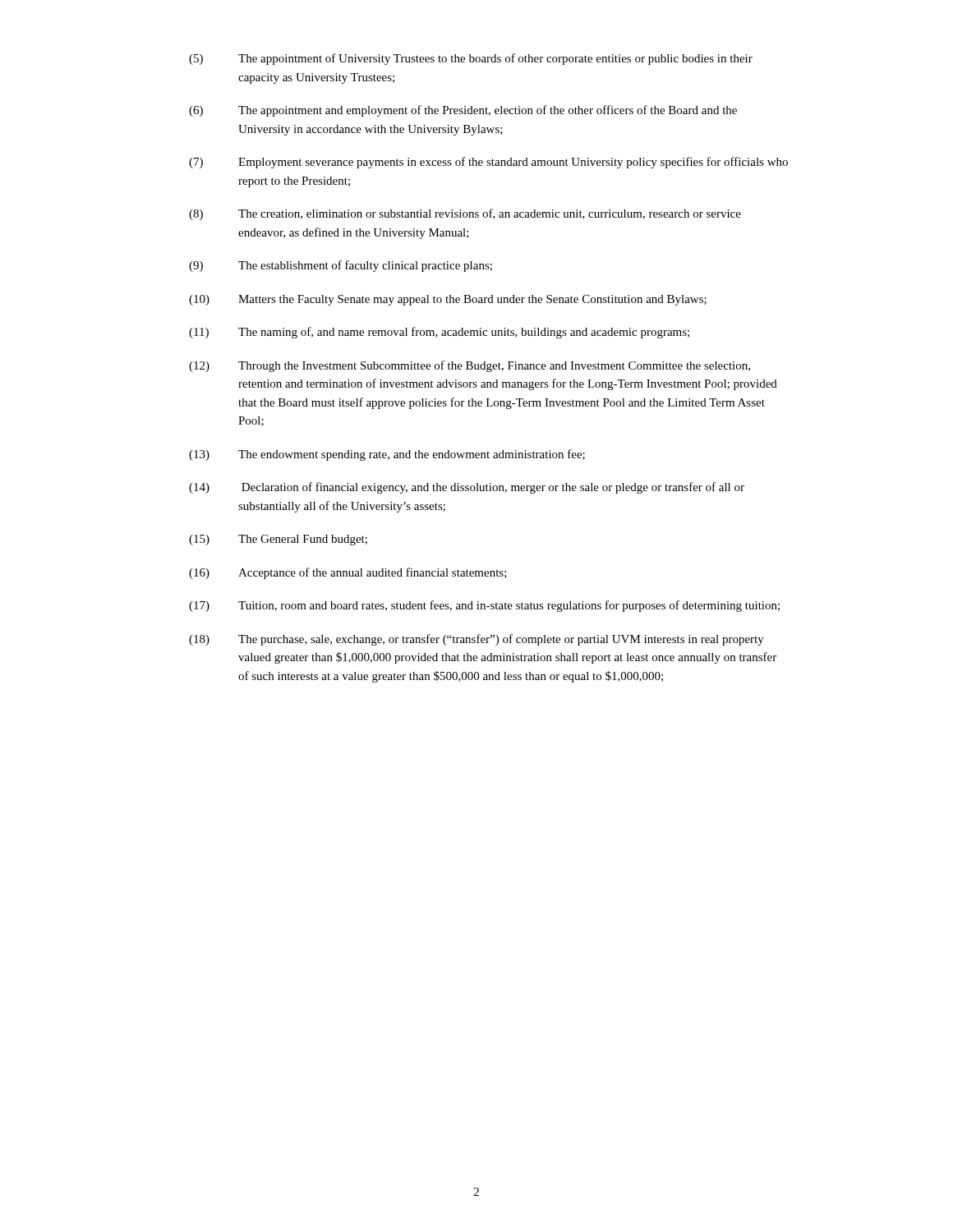Point to the text block starting "(5) The appointment of University"
This screenshot has width=953, height=1232.
[x=489, y=68]
